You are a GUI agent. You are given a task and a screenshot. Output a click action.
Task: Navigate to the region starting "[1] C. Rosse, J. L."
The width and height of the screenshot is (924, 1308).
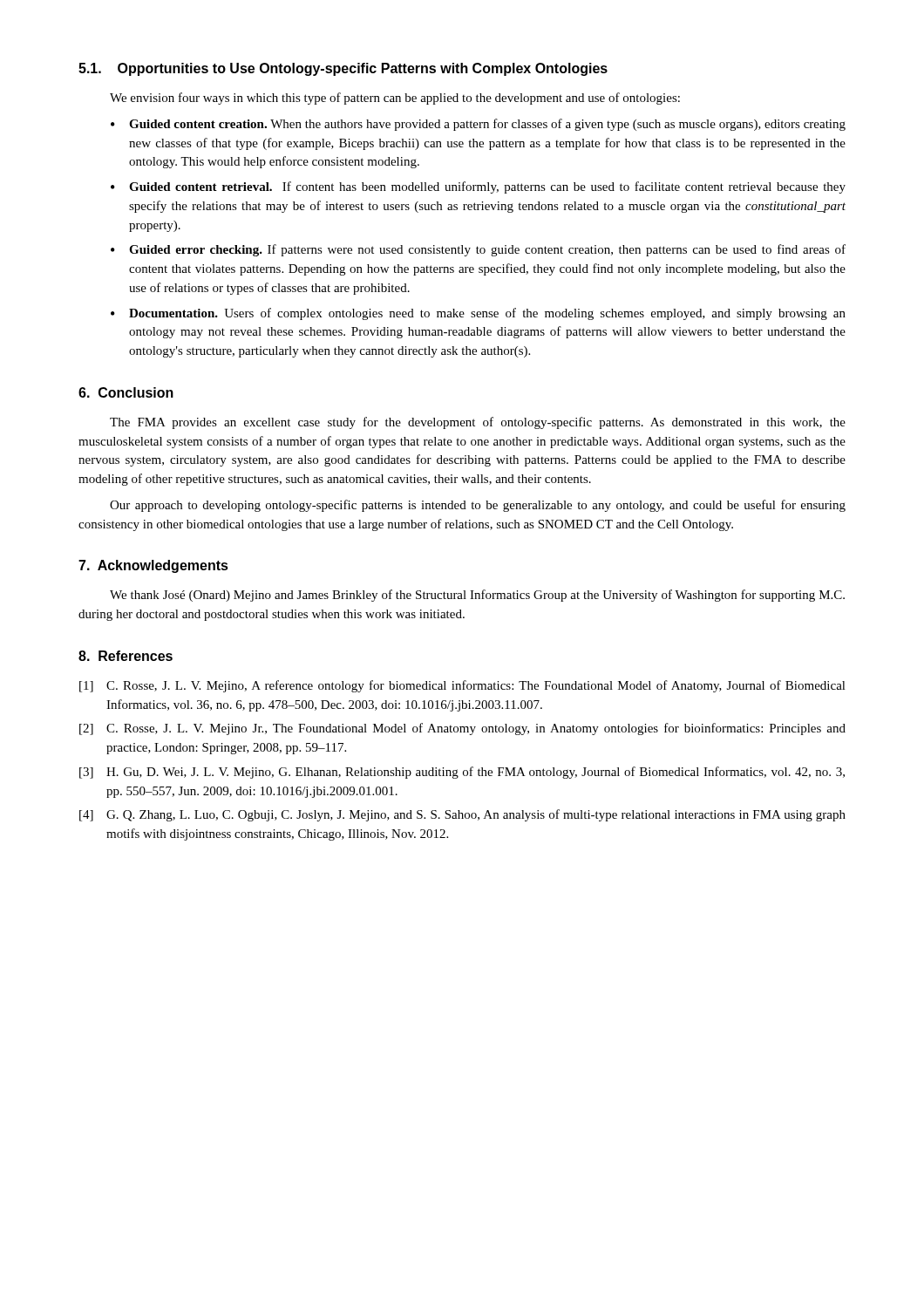pyautogui.click(x=462, y=695)
